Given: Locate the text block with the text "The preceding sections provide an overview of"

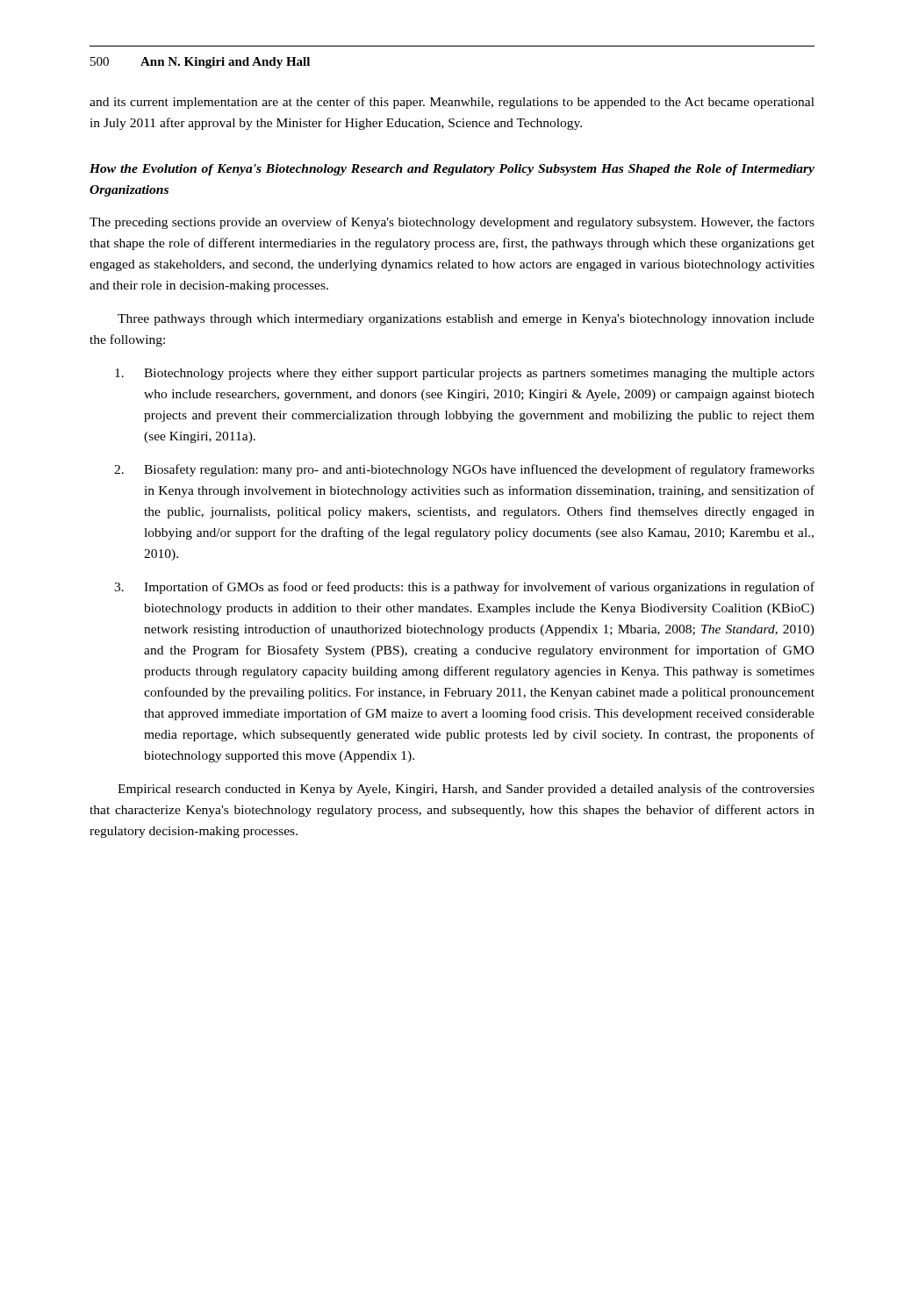Looking at the screenshot, I should (452, 253).
